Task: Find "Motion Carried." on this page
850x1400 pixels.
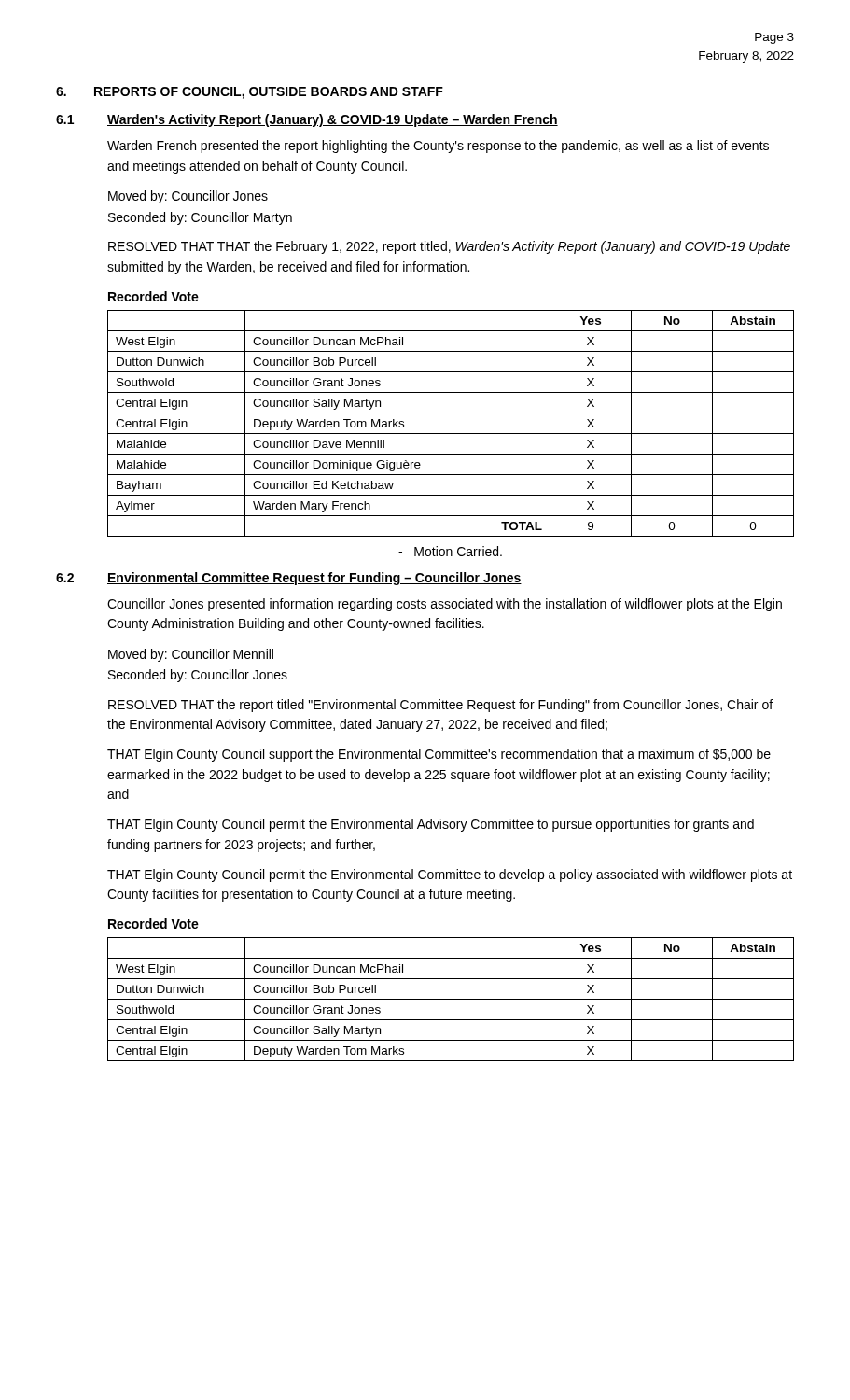Action: [x=451, y=551]
